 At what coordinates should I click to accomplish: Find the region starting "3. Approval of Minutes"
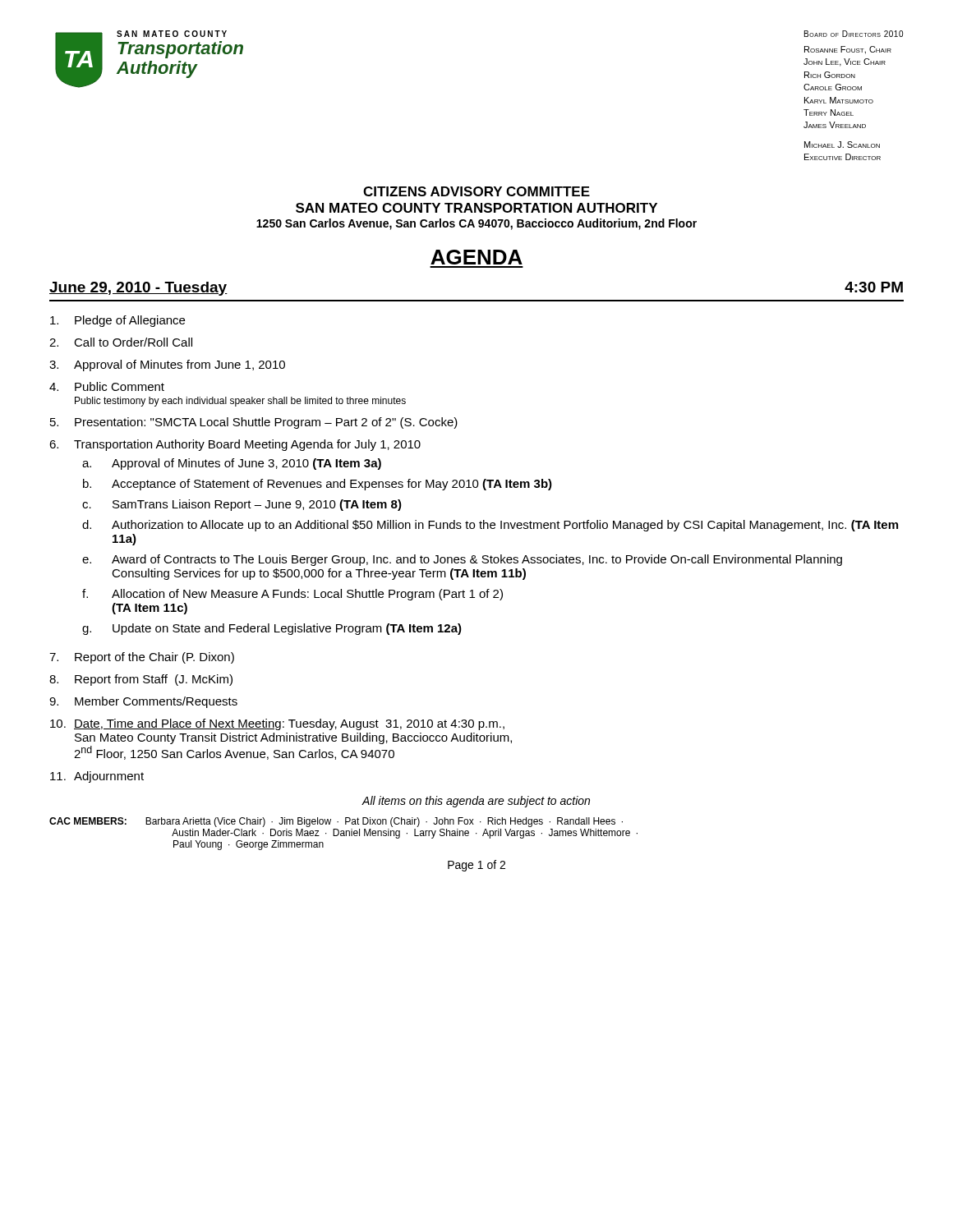(x=167, y=365)
